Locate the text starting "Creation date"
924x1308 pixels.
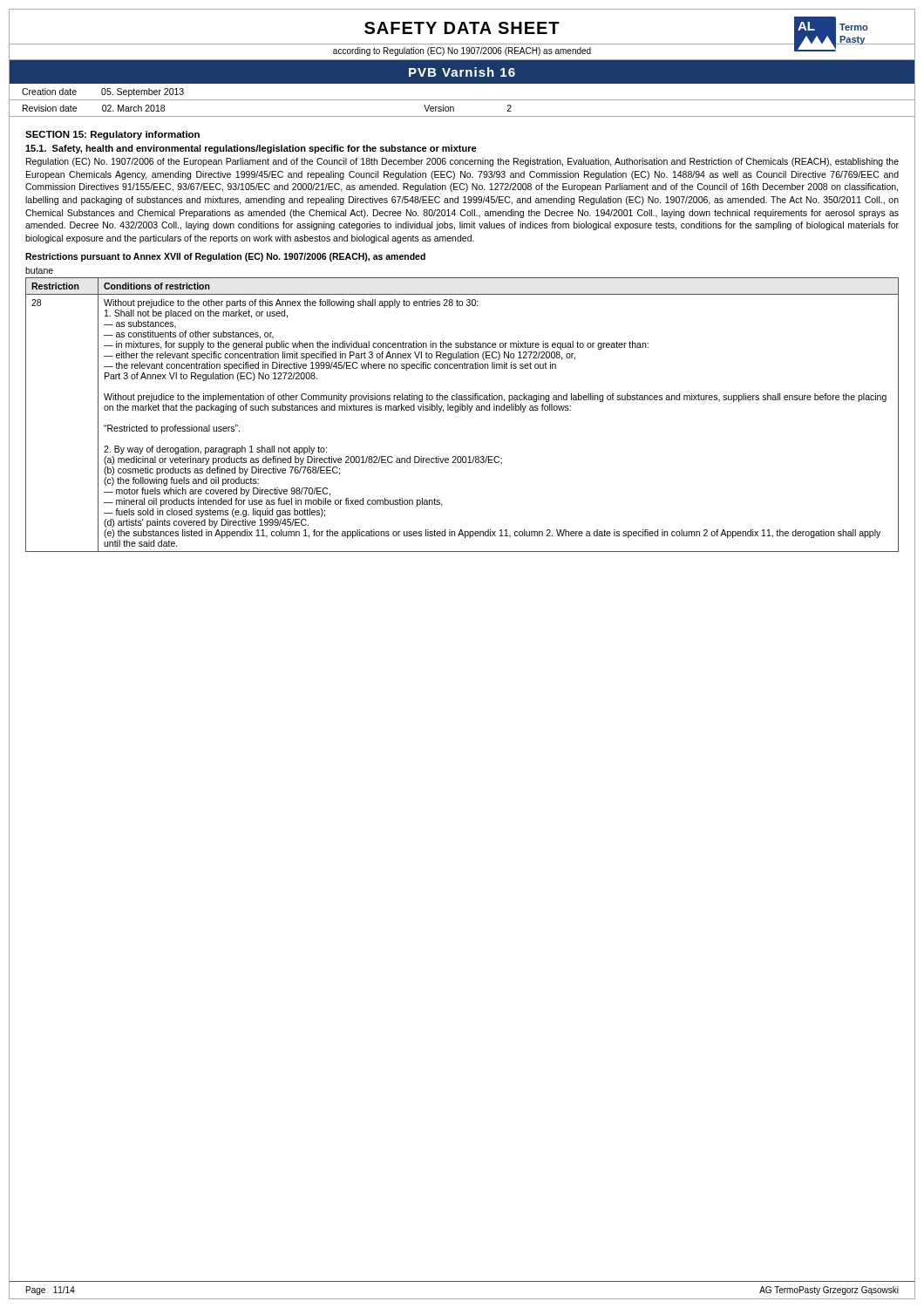49,92
